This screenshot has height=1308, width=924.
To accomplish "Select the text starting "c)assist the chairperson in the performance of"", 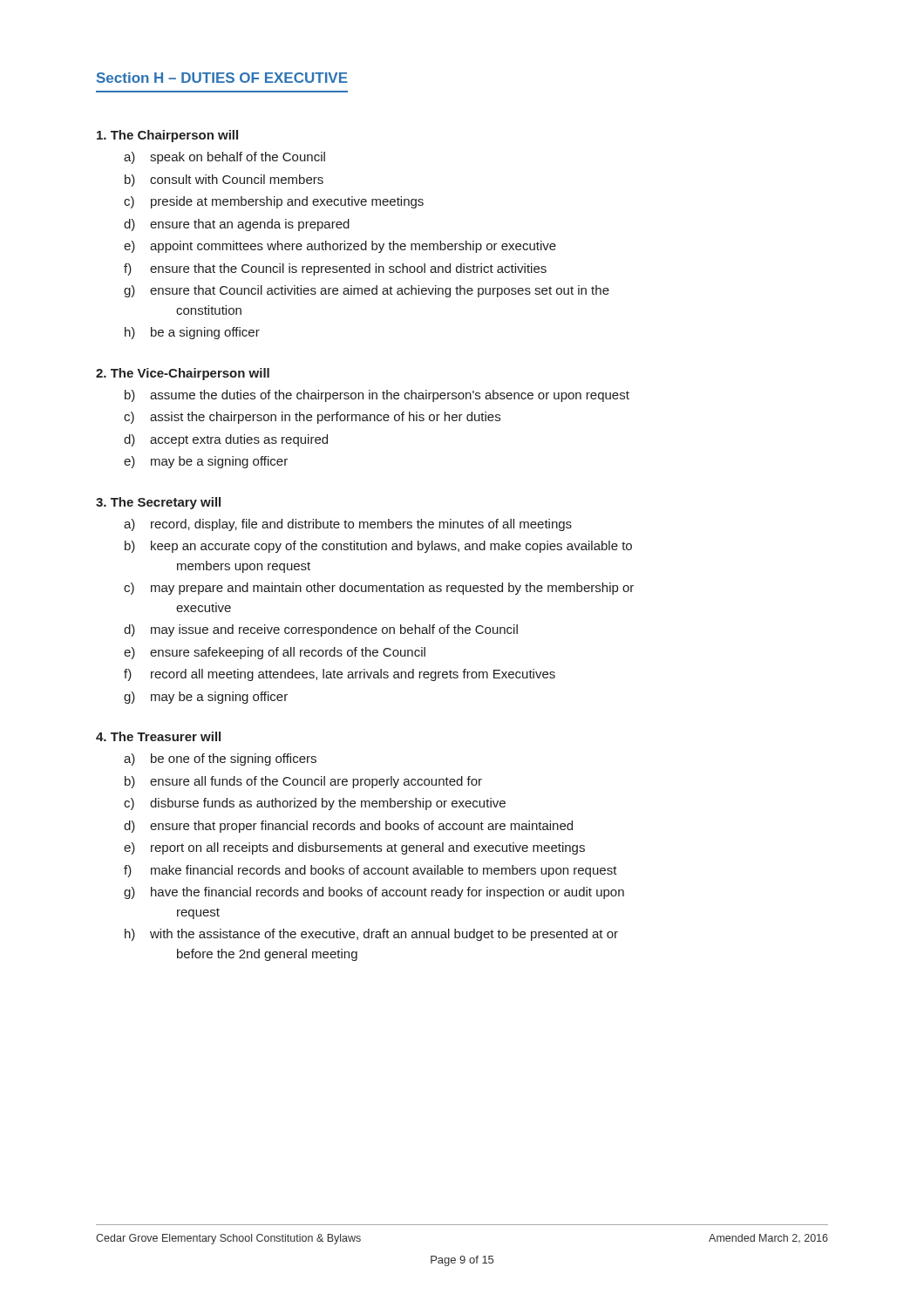I will click(x=476, y=417).
